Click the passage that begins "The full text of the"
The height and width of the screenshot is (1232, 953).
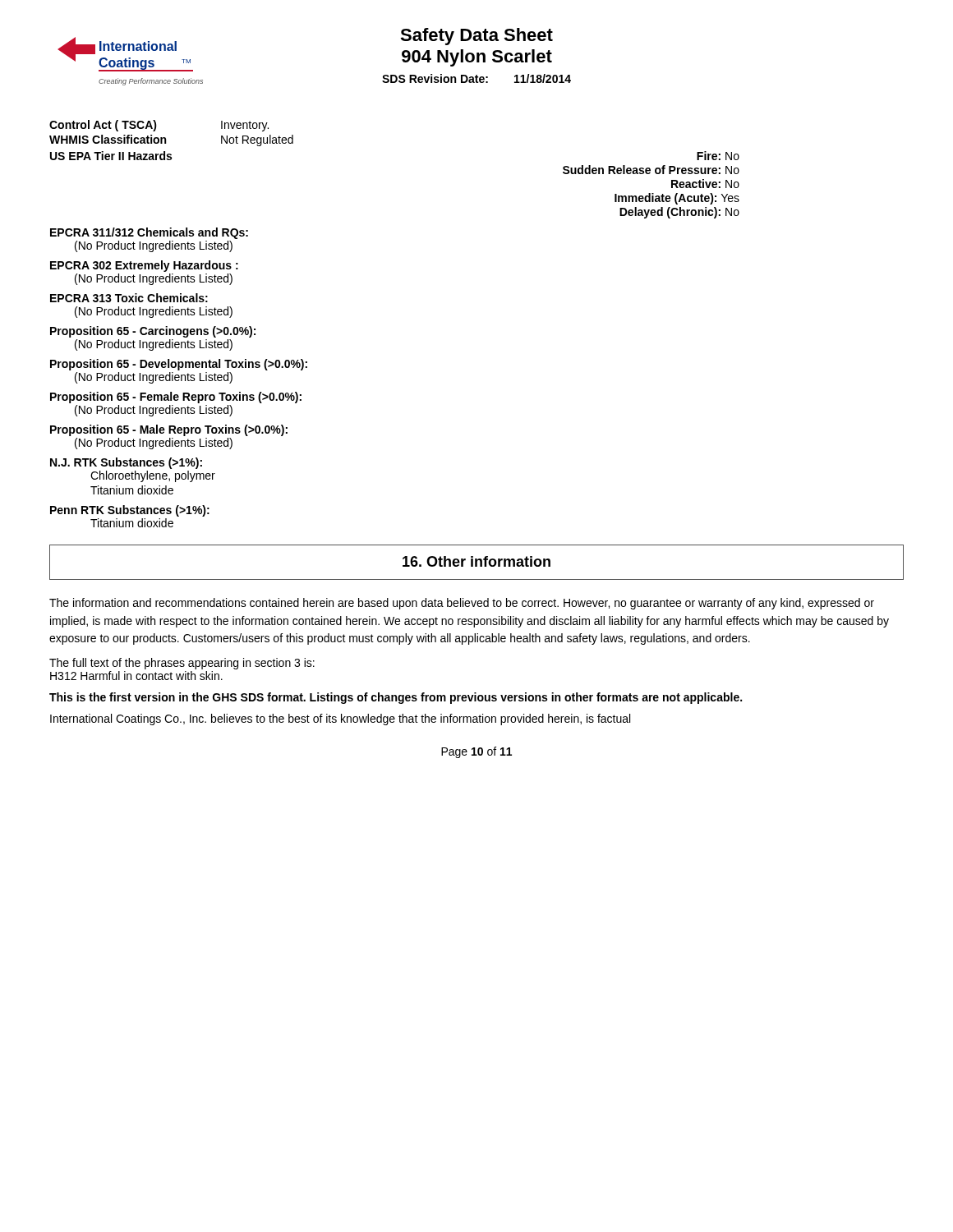(182, 663)
